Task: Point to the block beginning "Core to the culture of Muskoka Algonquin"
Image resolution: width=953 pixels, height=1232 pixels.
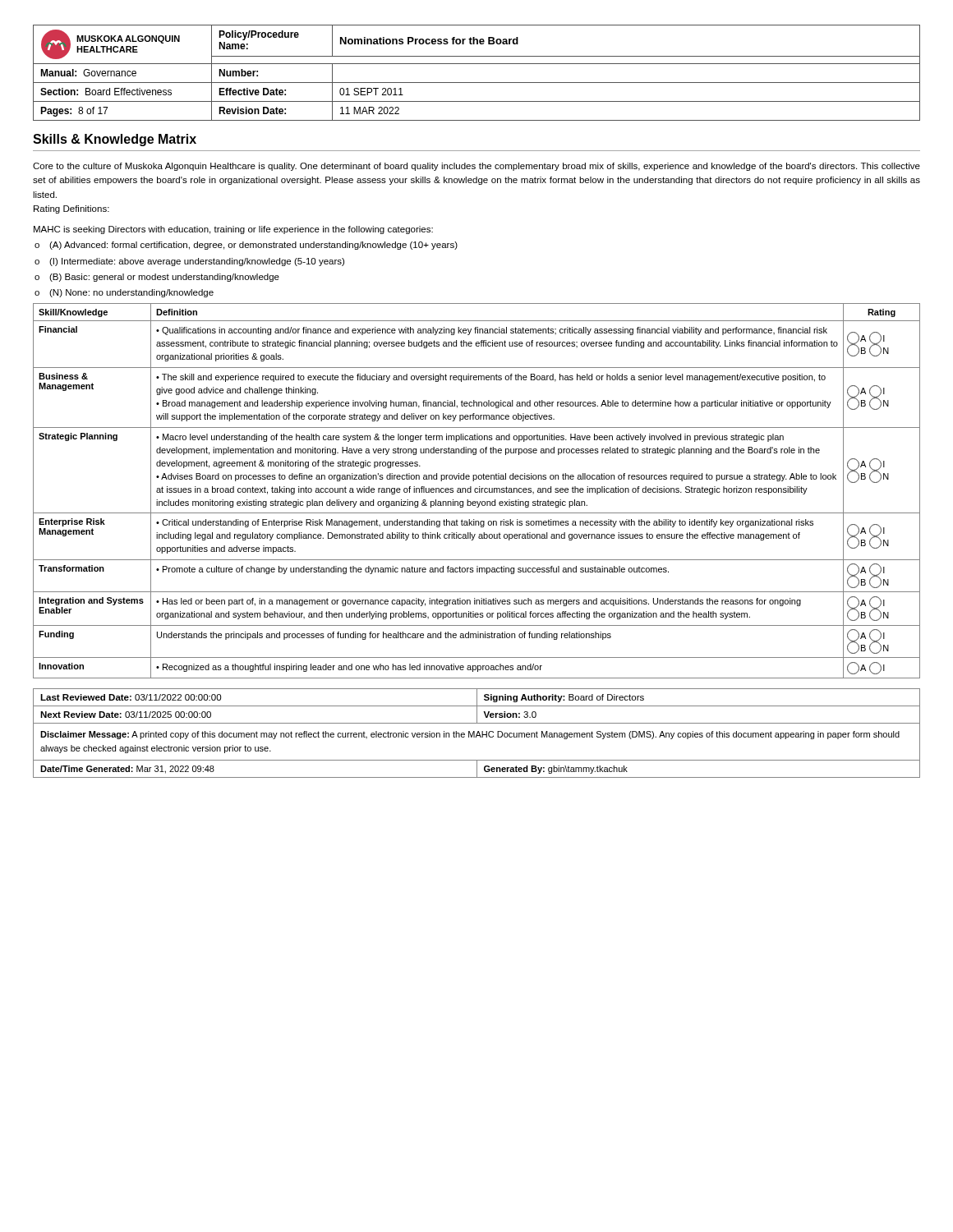Action: pyautogui.click(x=476, y=187)
